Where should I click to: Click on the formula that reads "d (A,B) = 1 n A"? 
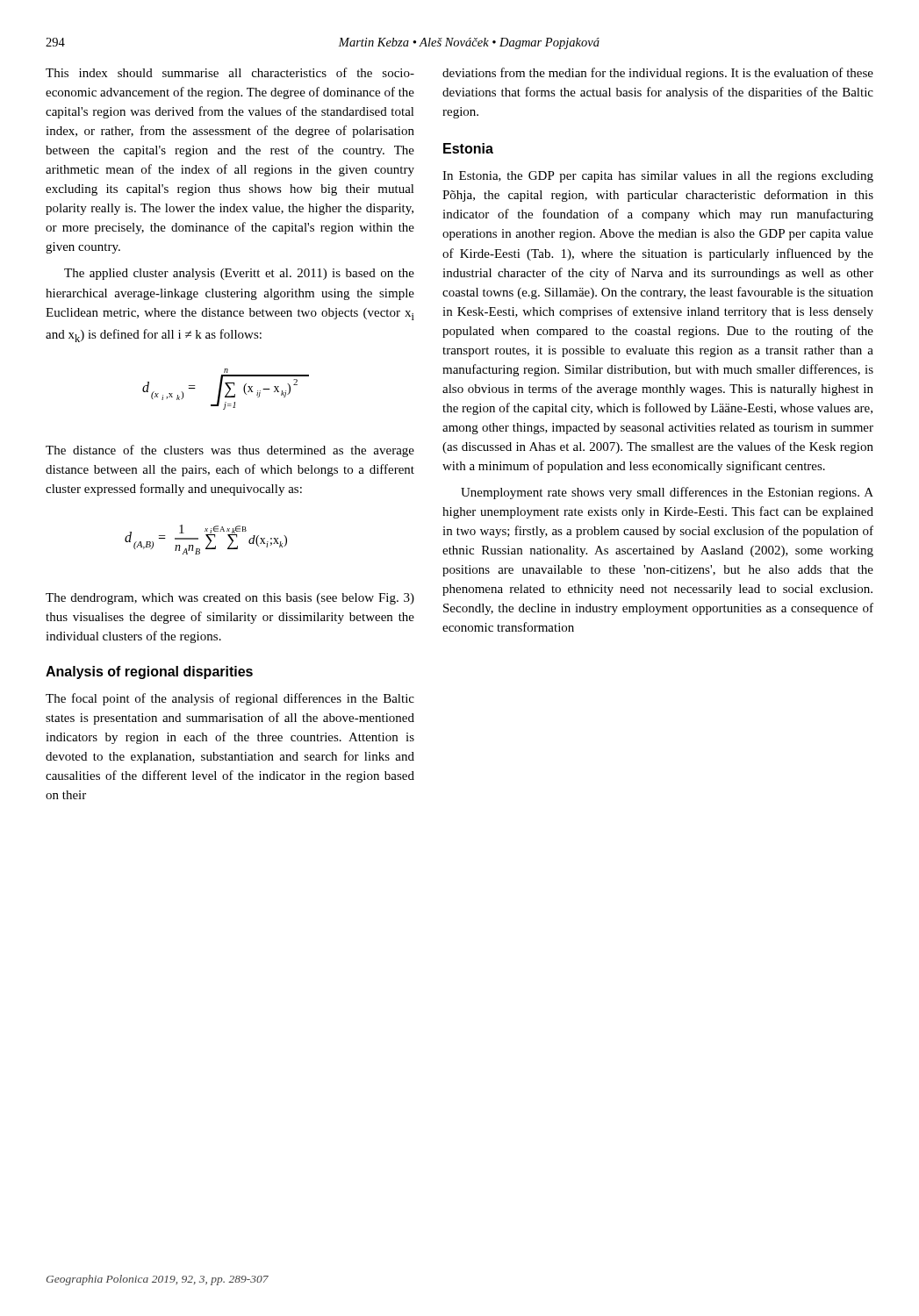click(230, 540)
